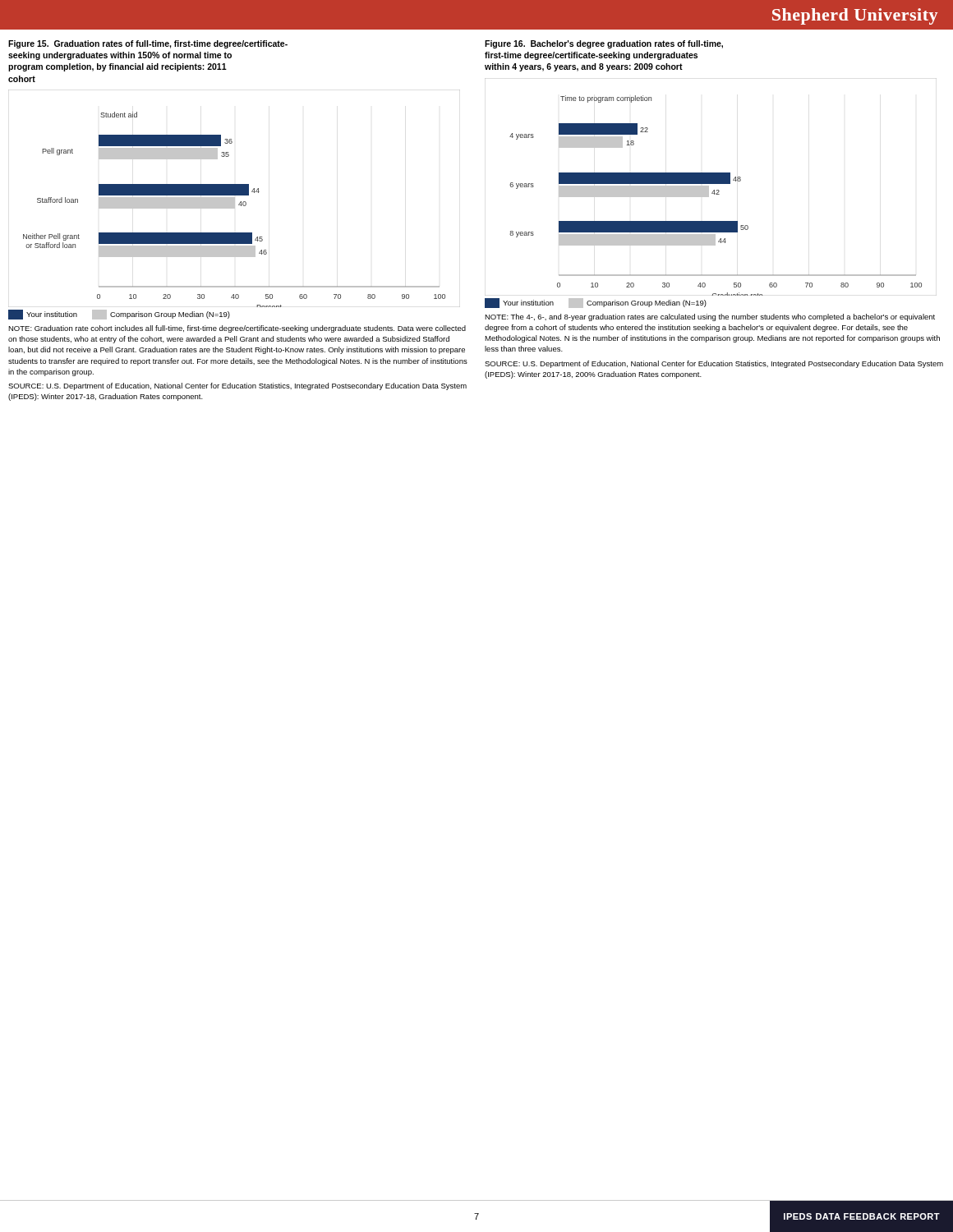The image size is (953, 1232).
Task: Select the text starting "Figure 15. Graduation rates of full-time,"
Action: (148, 61)
